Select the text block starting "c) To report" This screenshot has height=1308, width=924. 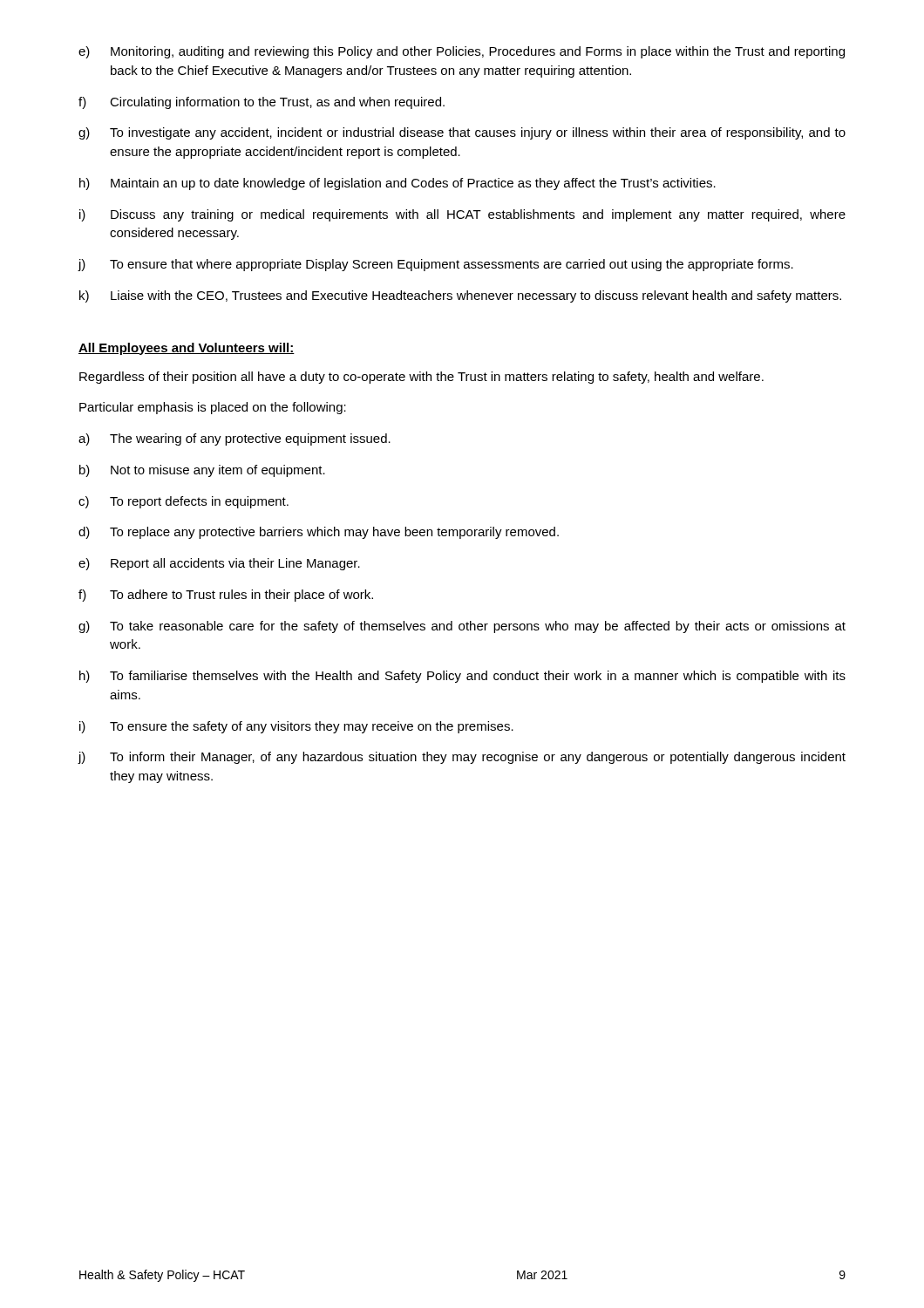click(183, 502)
